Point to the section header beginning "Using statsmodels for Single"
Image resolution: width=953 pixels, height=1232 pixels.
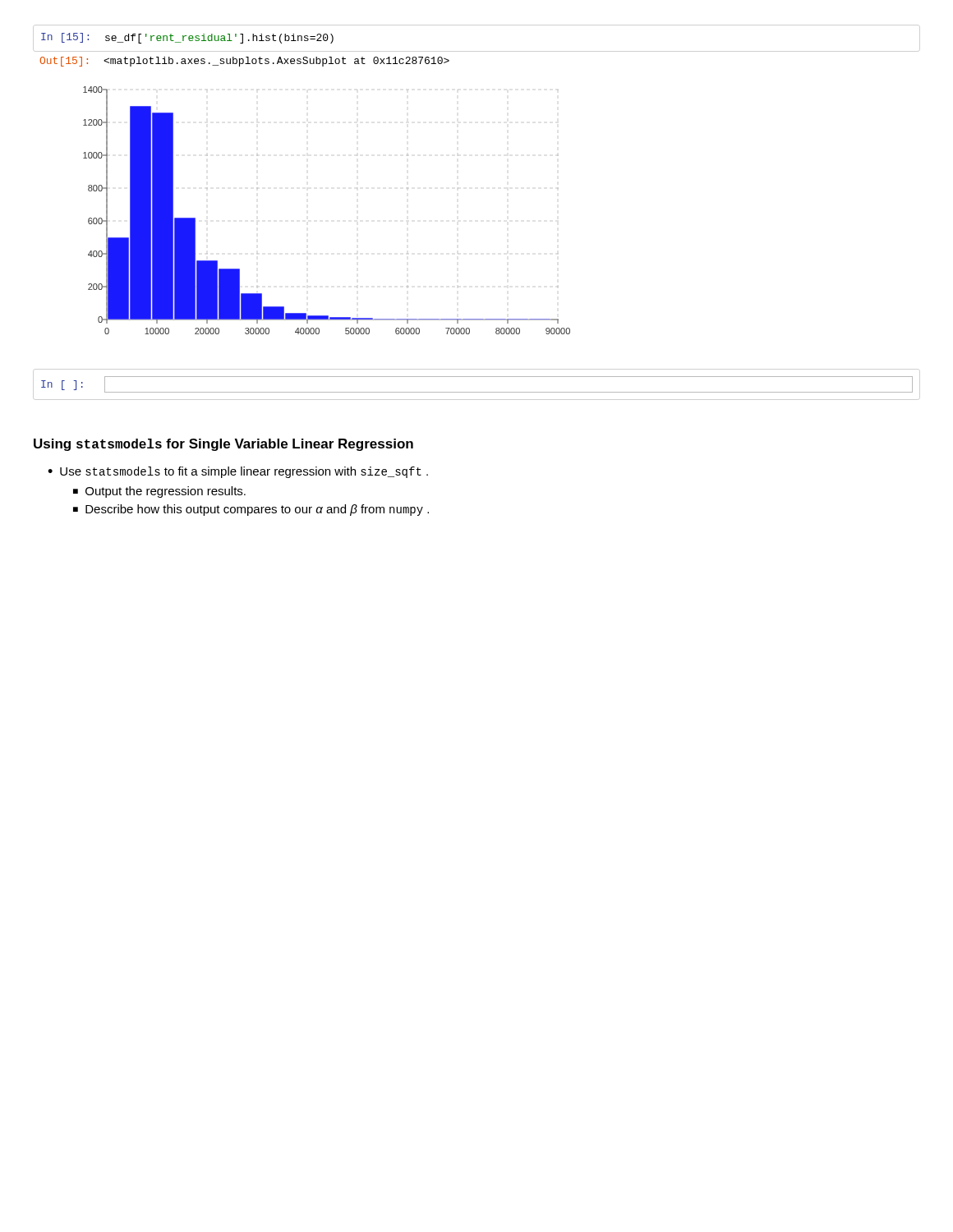coord(223,444)
